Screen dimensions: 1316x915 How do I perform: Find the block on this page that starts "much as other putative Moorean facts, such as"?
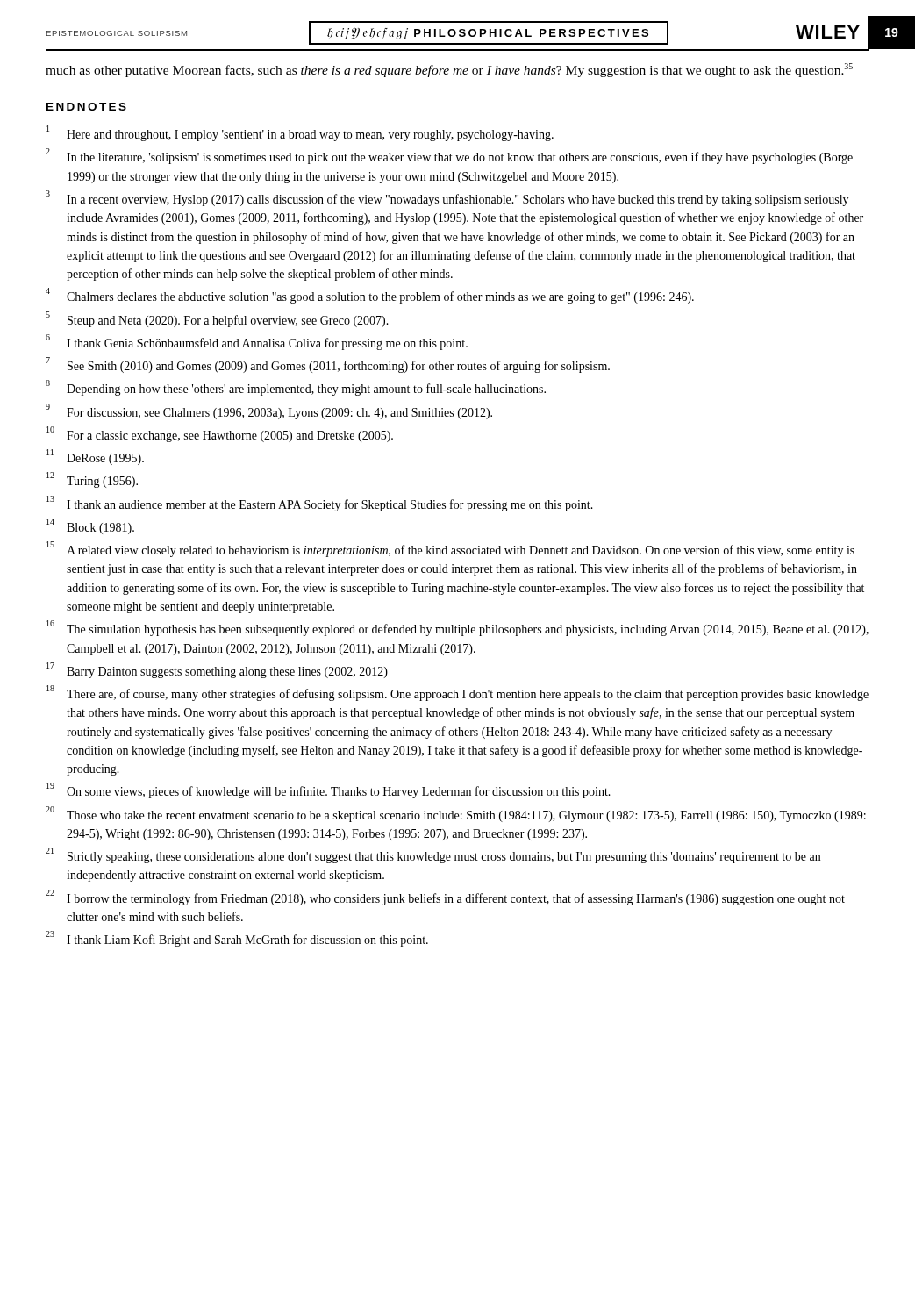point(449,69)
